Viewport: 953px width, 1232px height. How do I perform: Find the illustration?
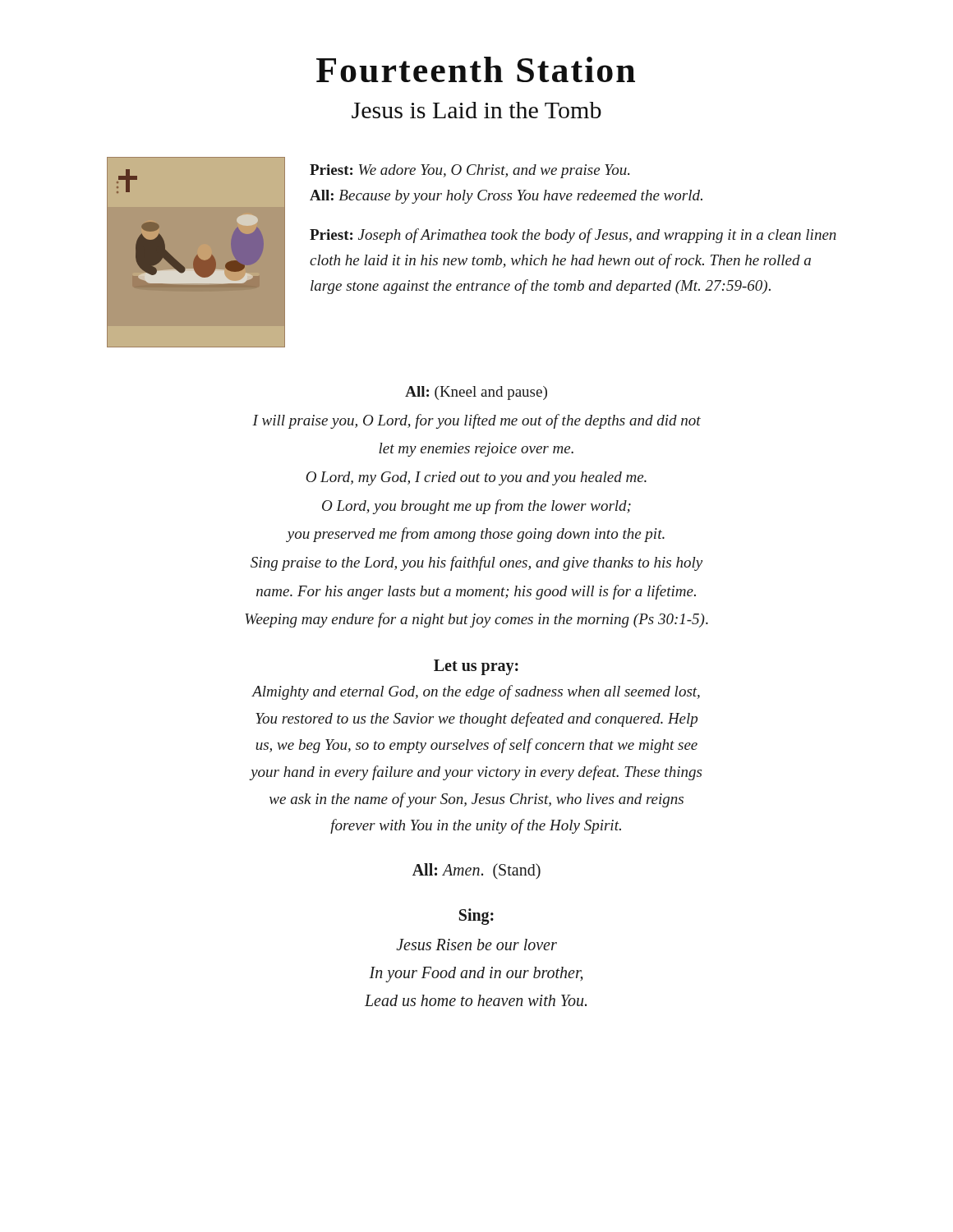click(x=195, y=252)
